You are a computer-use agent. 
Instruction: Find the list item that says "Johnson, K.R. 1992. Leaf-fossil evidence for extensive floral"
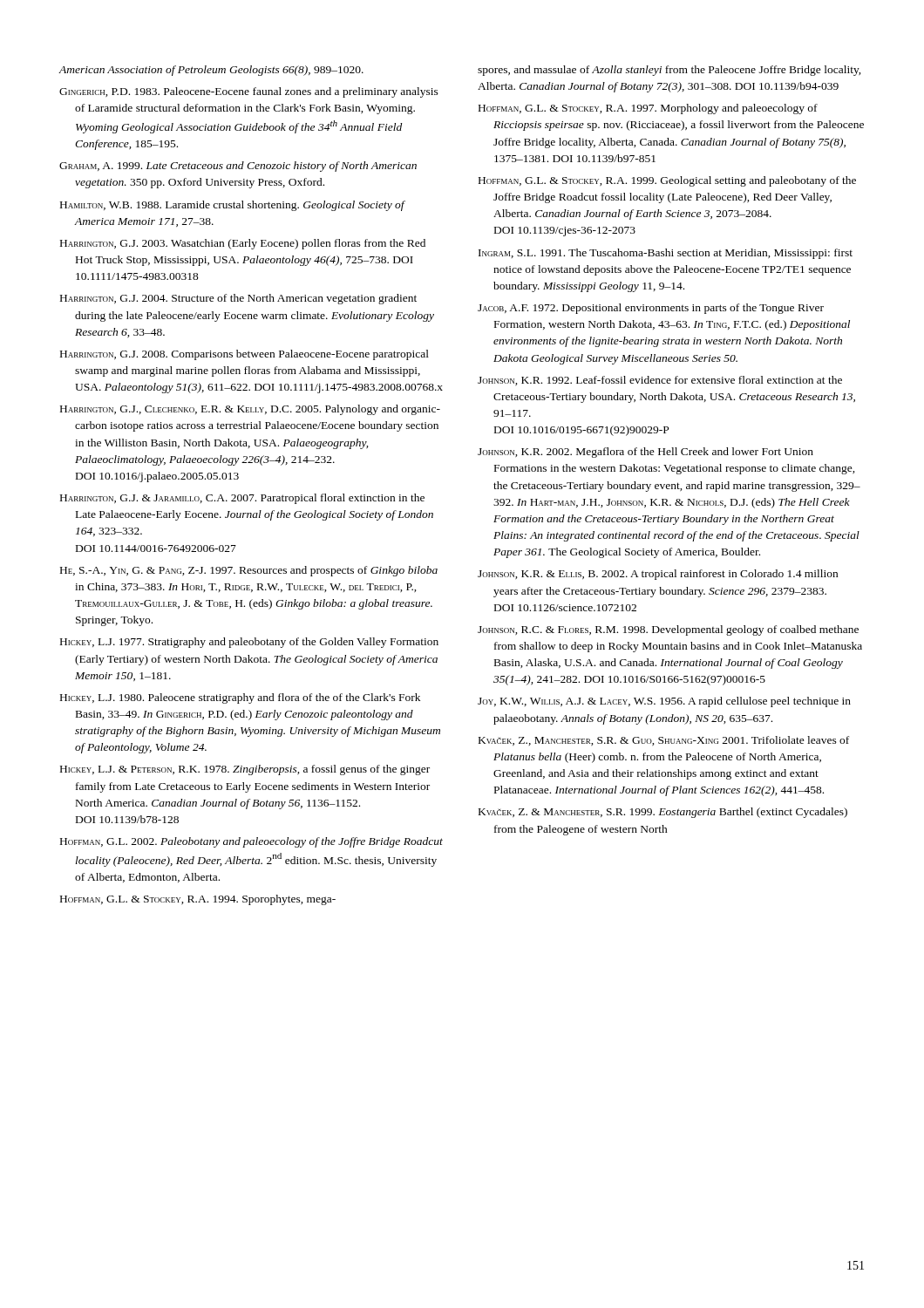(667, 404)
